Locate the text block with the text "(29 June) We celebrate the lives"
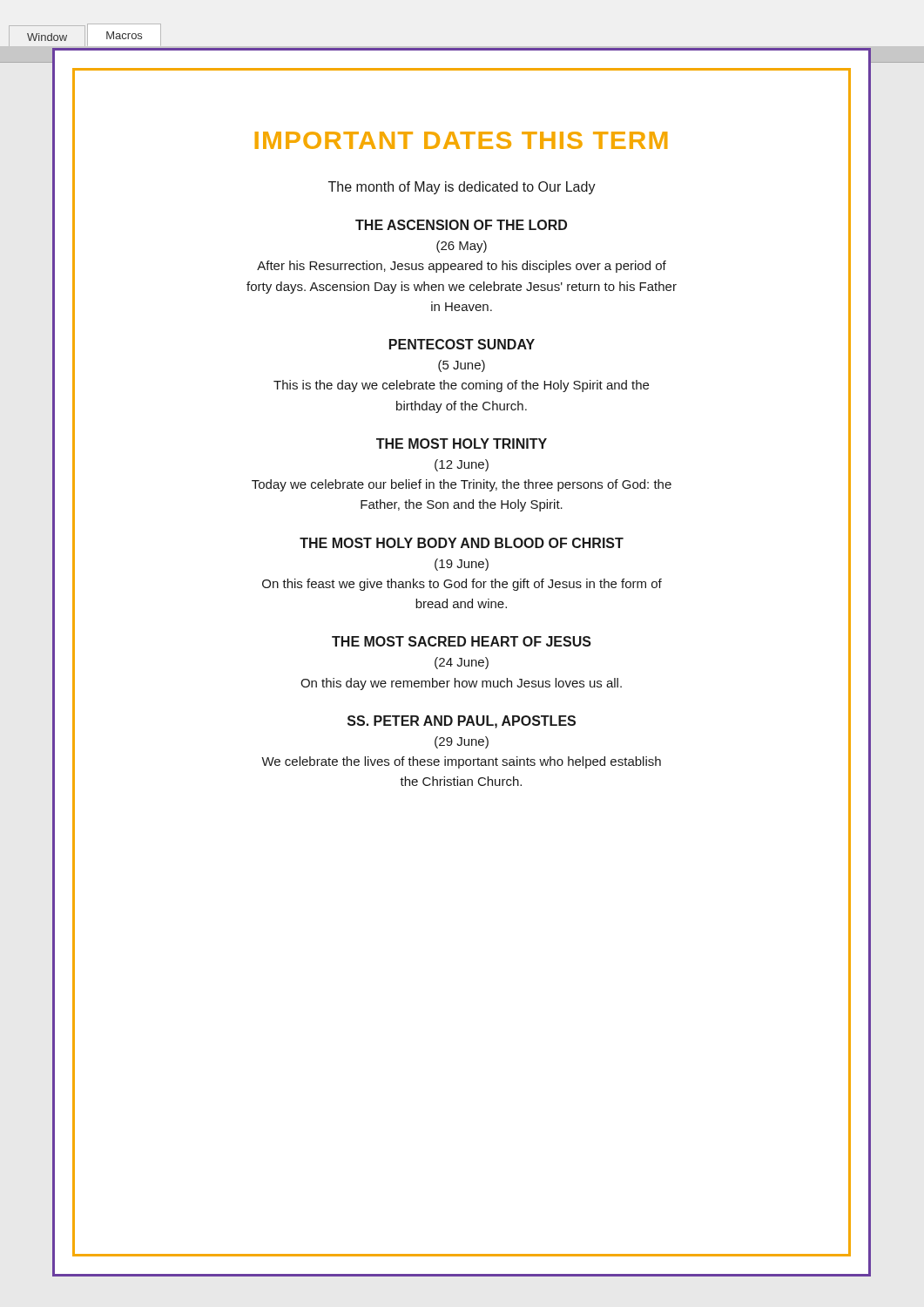The width and height of the screenshot is (924, 1307). tap(462, 761)
